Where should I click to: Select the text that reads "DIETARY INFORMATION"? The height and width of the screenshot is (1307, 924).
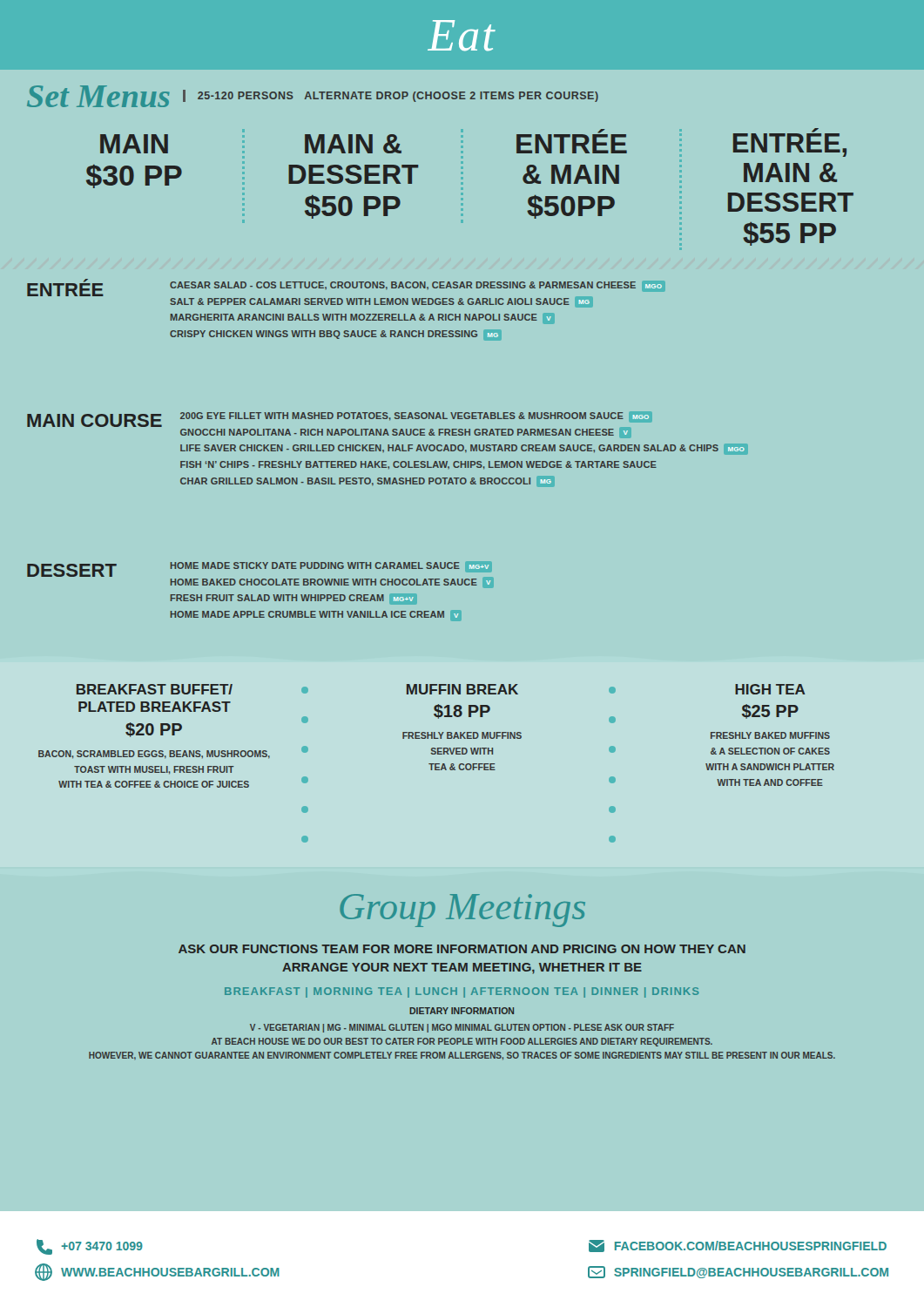(462, 1011)
